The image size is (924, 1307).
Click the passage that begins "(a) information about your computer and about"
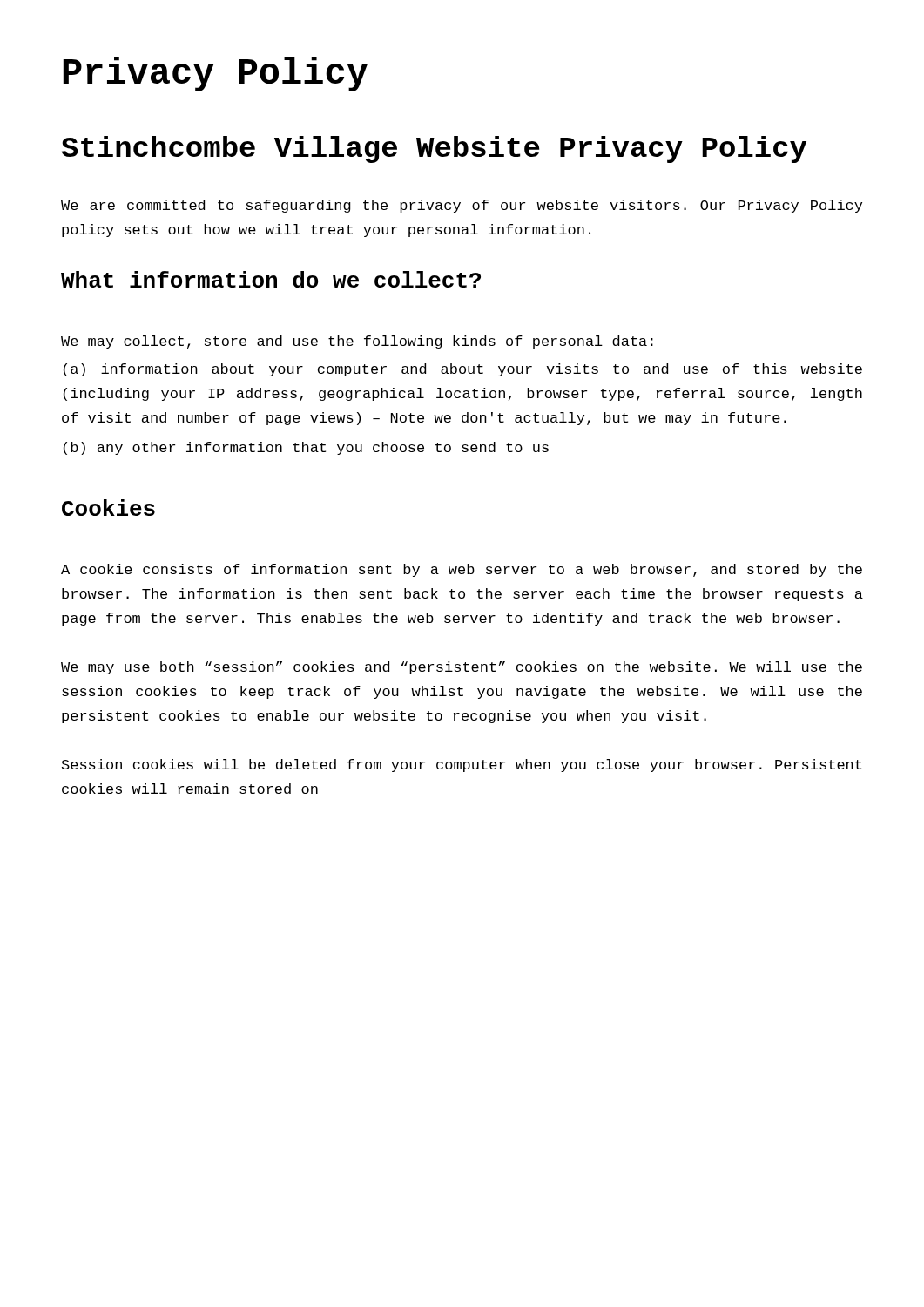coord(462,395)
